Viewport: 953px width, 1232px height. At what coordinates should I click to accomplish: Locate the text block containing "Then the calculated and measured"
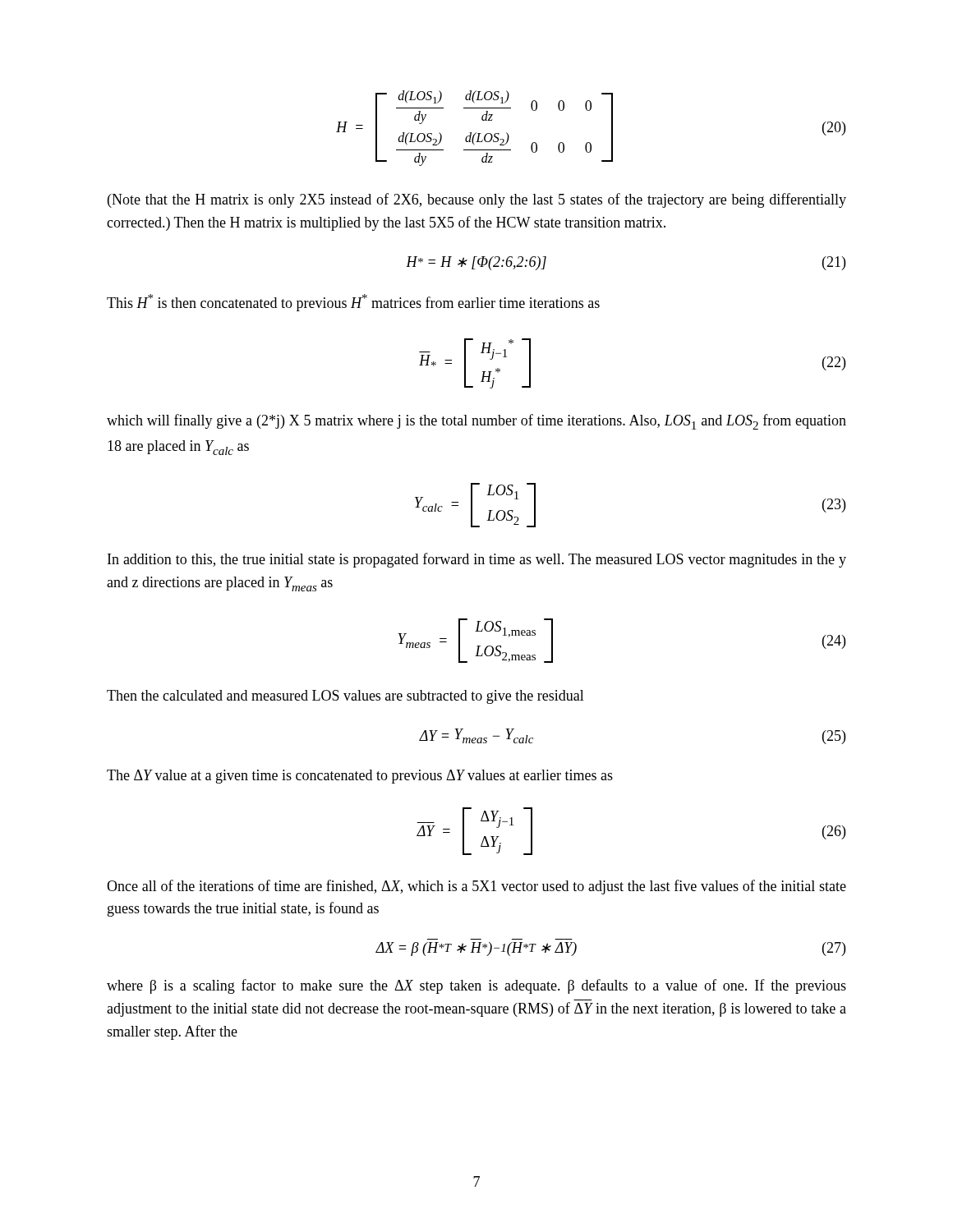[345, 696]
